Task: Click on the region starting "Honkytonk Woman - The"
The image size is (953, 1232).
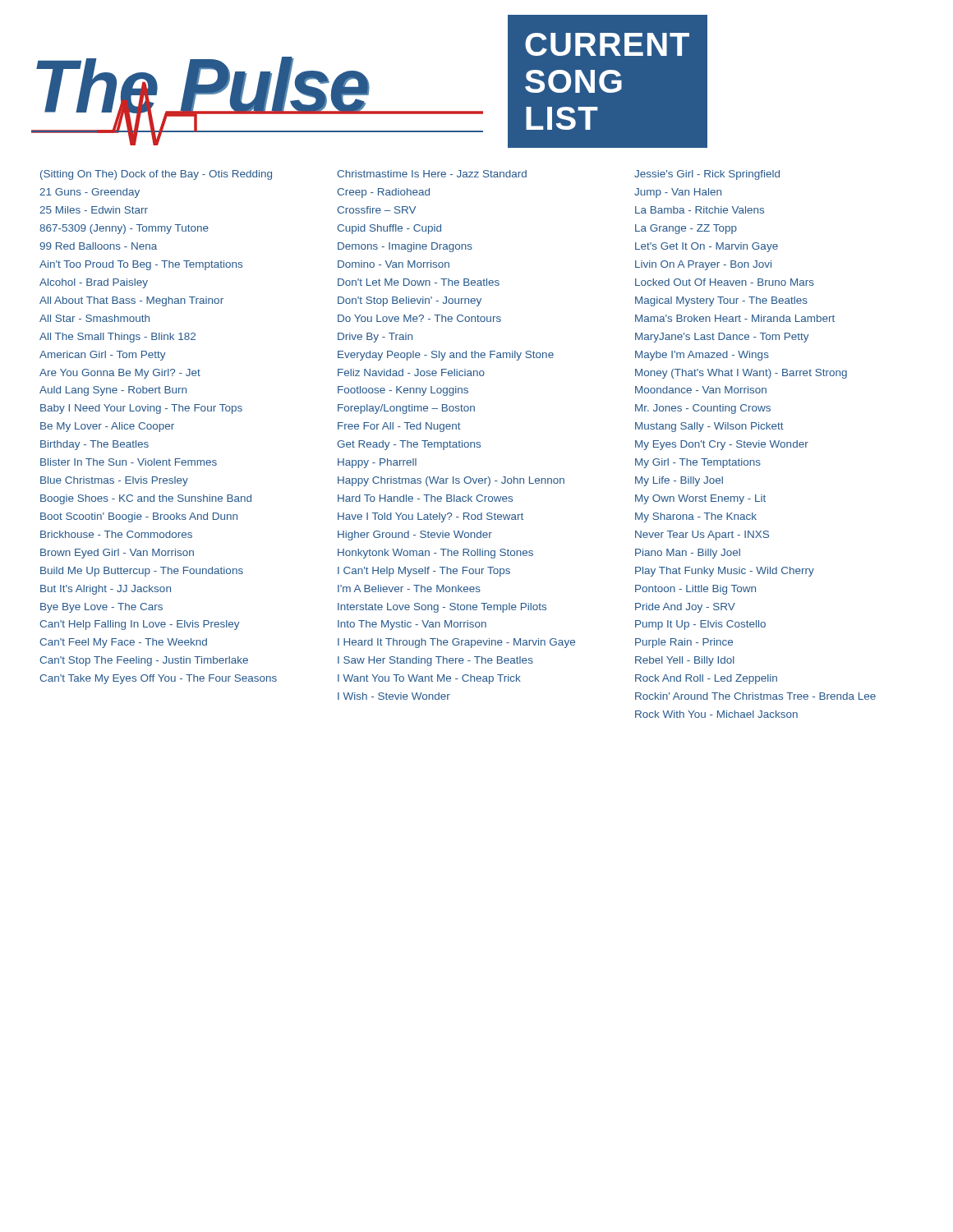Action: 435,552
